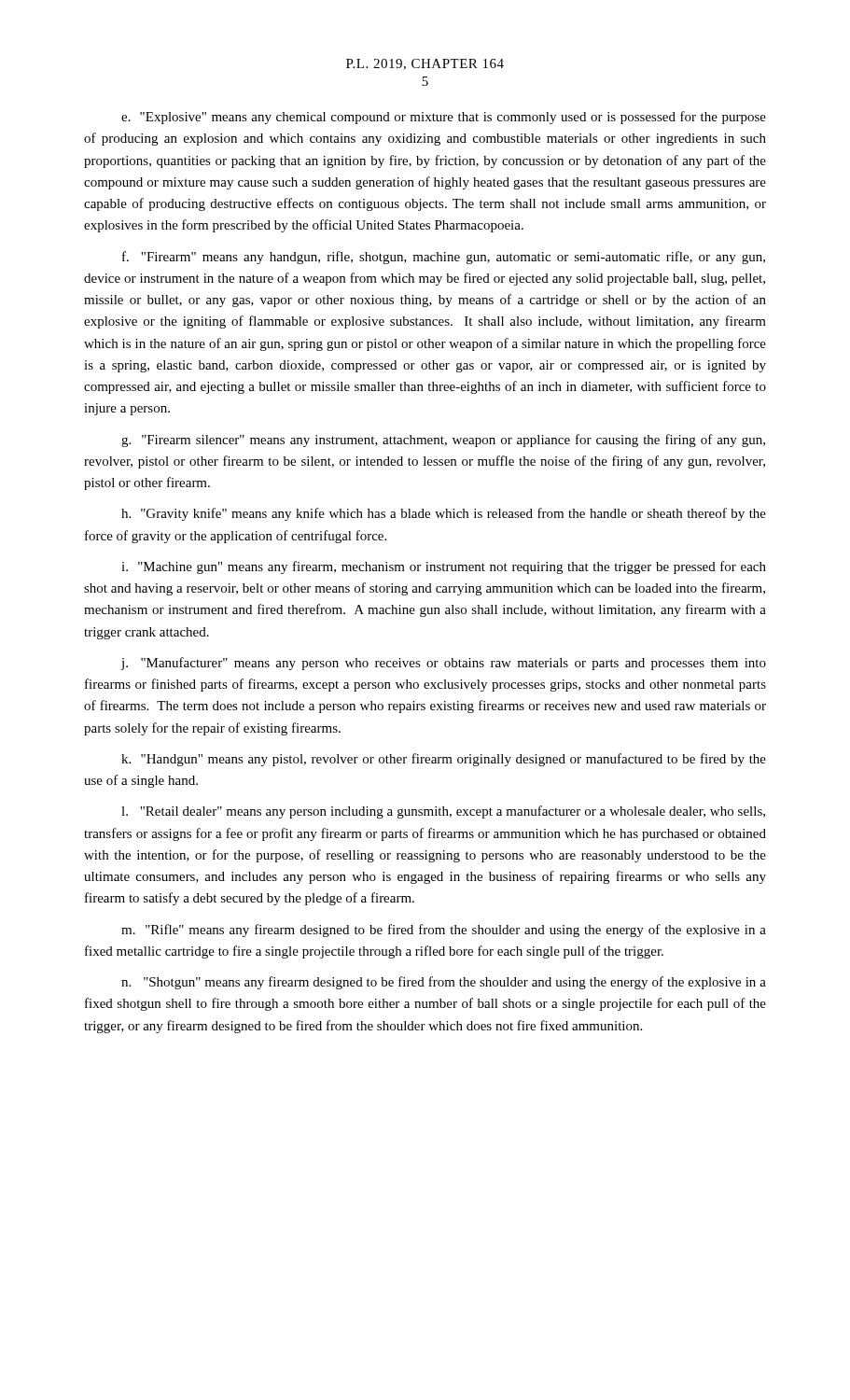This screenshot has height=1400, width=850.
Task: Locate the text block that says "k. "Handgun" means any pistol,"
Action: point(425,769)
